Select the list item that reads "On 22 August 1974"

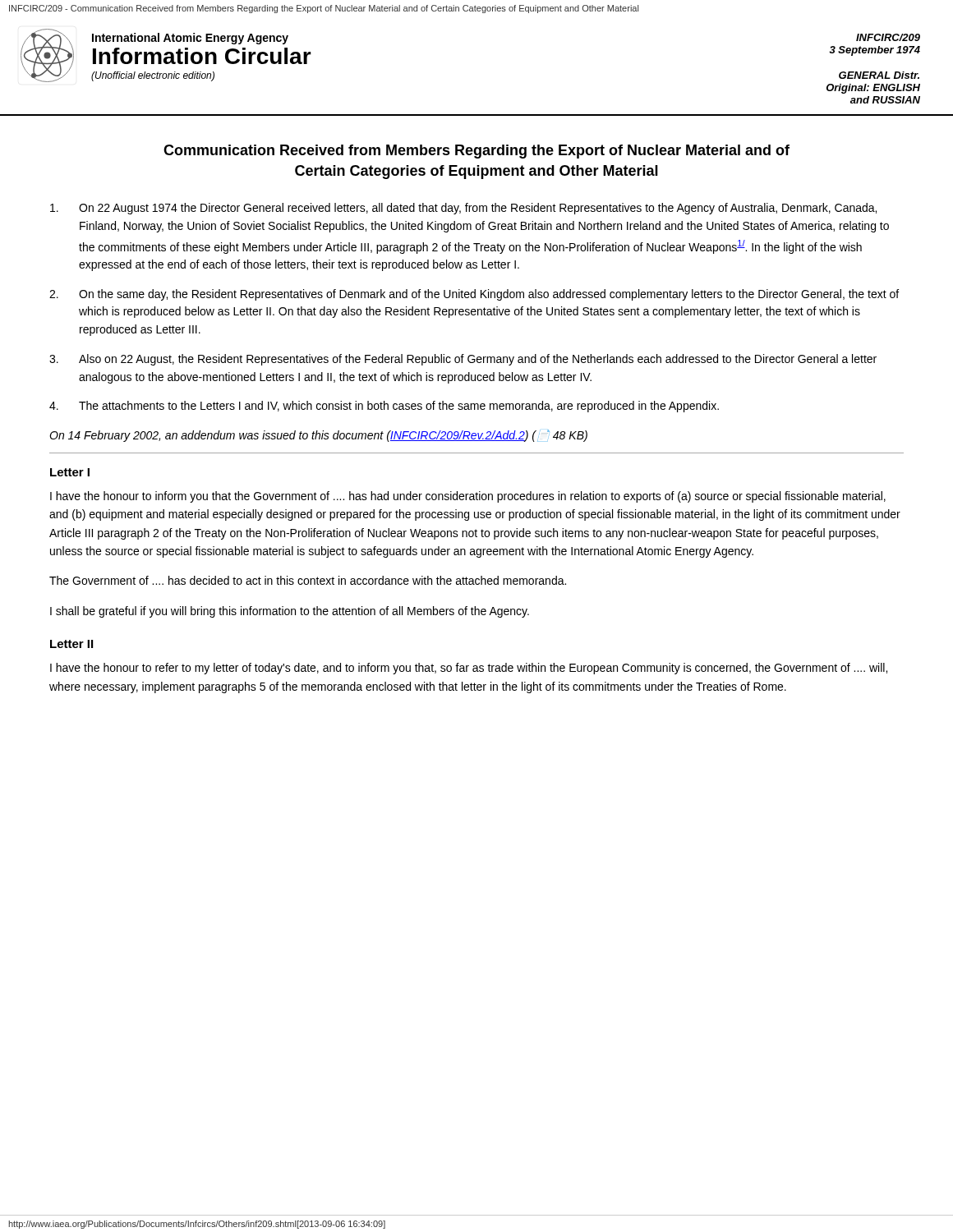[x=476, y=237]
